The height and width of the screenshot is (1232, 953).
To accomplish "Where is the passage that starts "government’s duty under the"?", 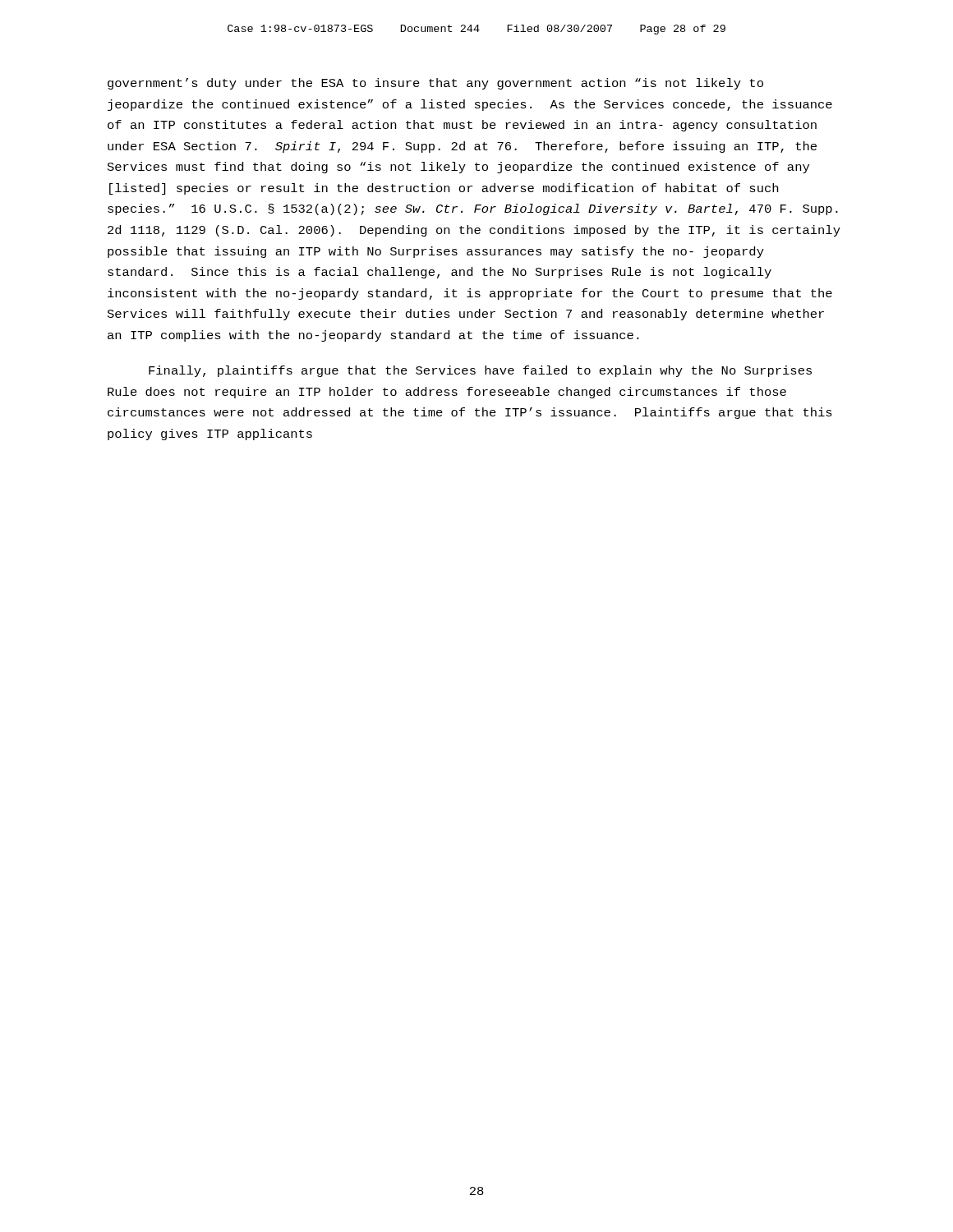I will [476, 260].
